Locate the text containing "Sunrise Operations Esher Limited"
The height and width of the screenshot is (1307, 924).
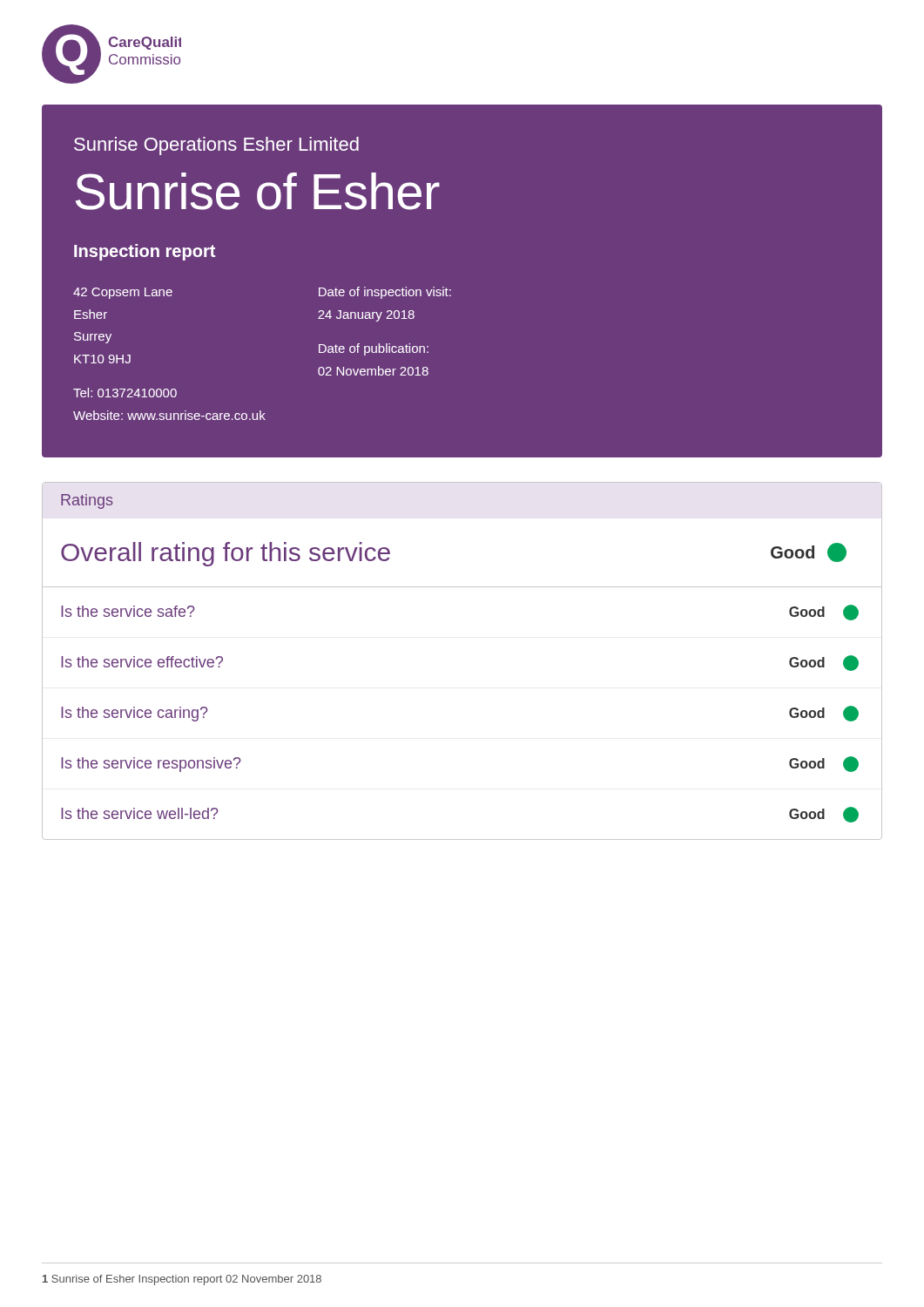(216, 144)
